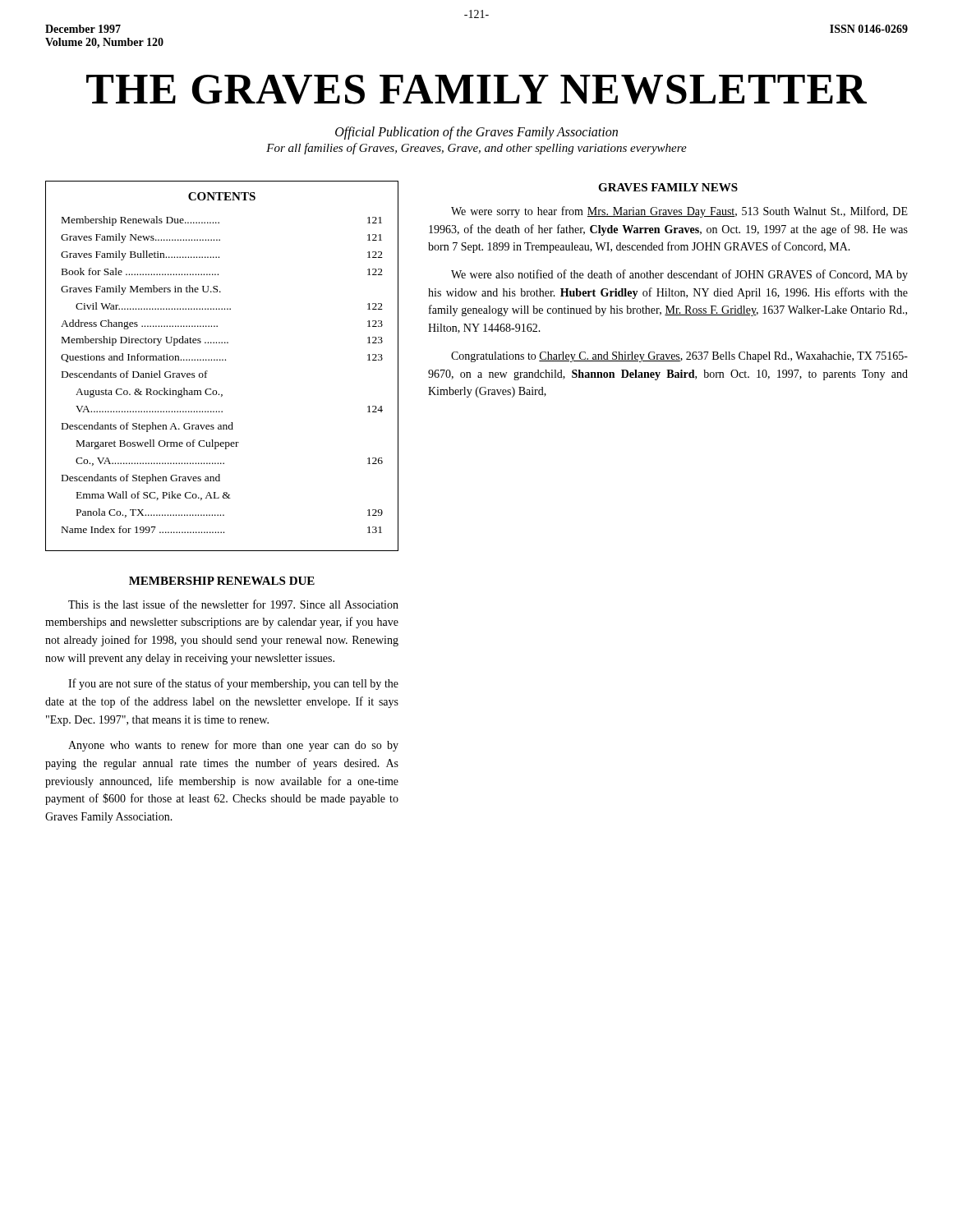Point to the element starting "Civil War"
Screen dimensions: 1232x953
coord(229,306)
